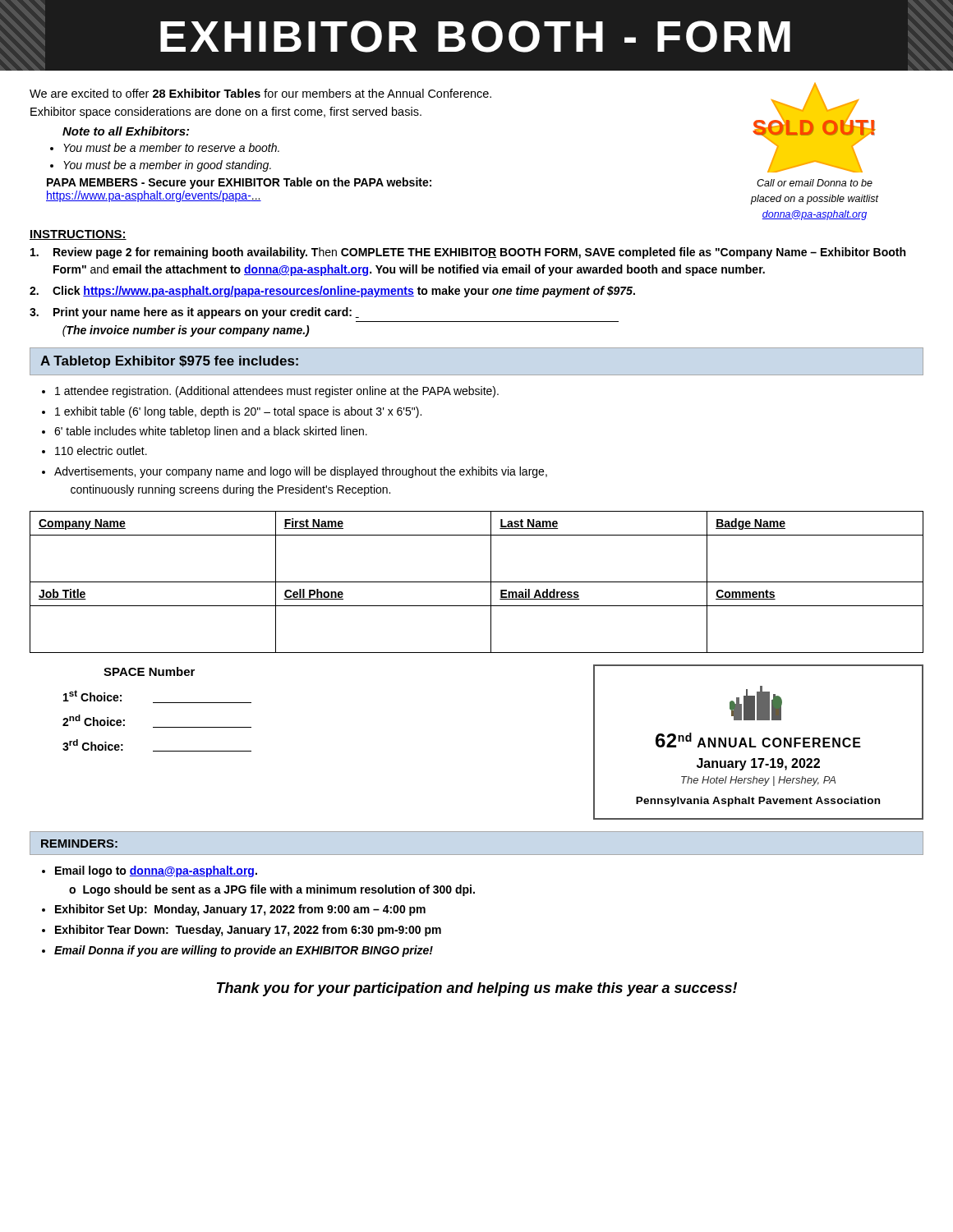Click the passage that begins "Review page 2 for remaining booth"
Viewport: 953px width, 1232px height.
[476, 261]
